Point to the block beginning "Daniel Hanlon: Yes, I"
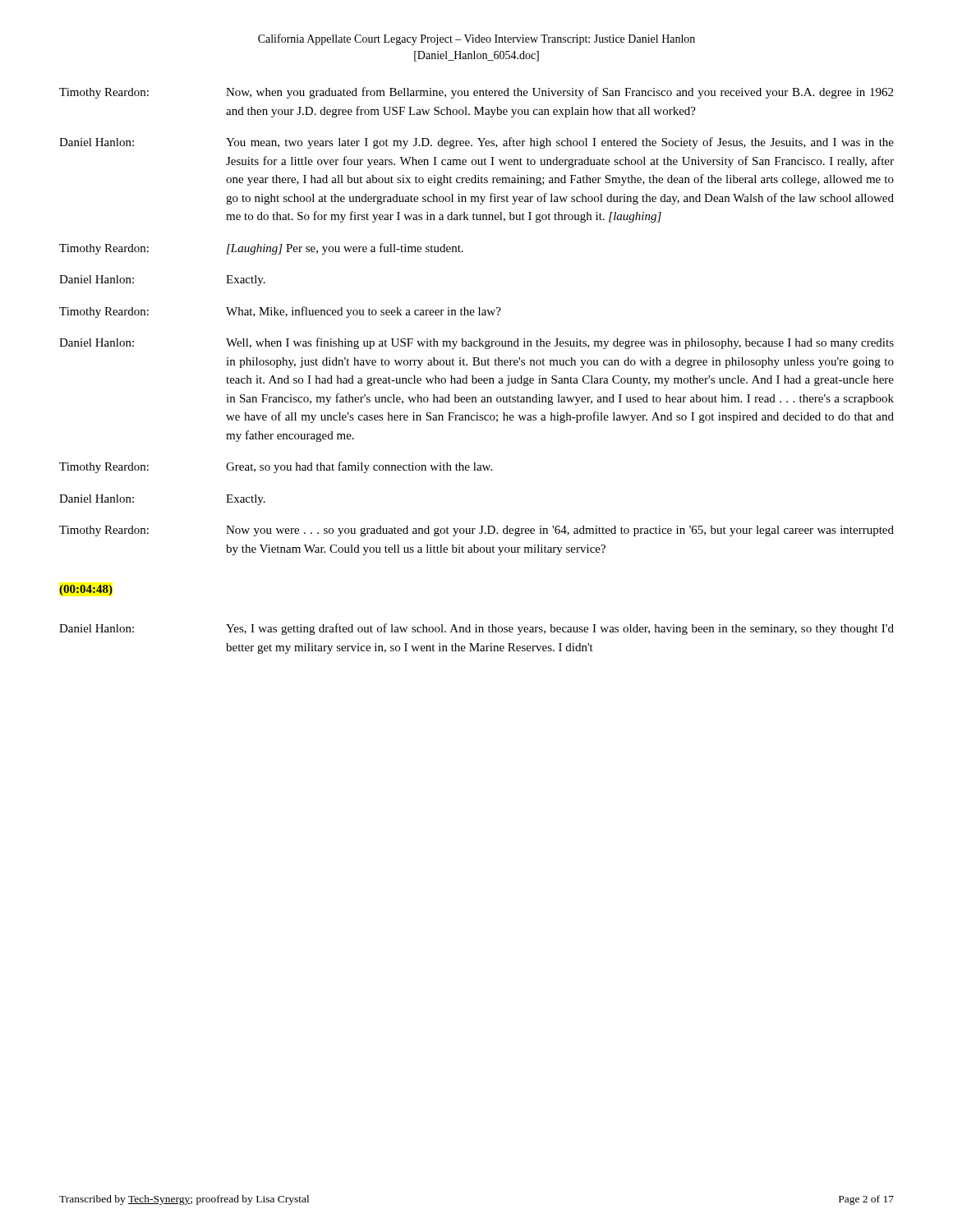 [476, 638]
